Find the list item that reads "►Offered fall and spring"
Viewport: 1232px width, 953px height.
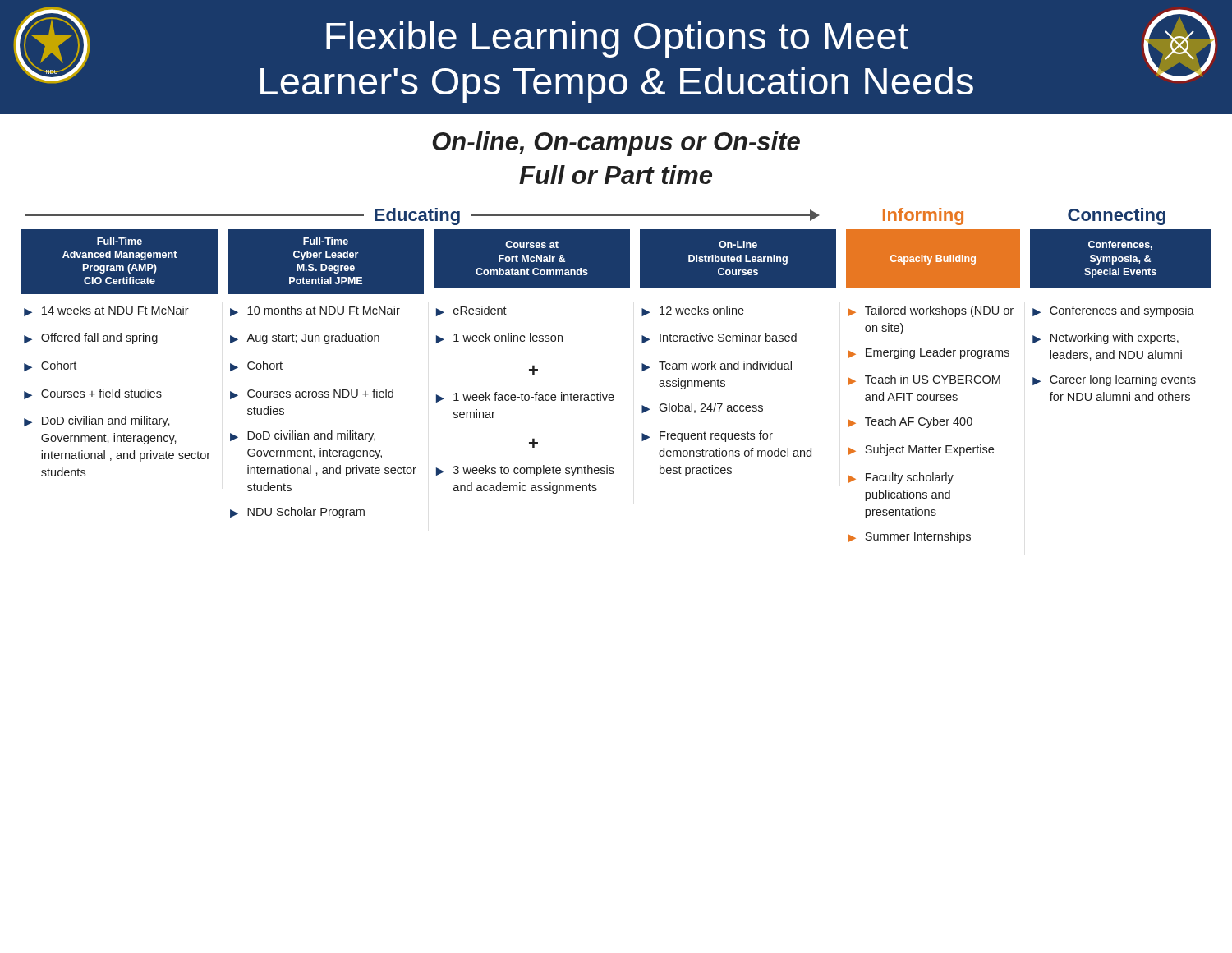(90, 340)
